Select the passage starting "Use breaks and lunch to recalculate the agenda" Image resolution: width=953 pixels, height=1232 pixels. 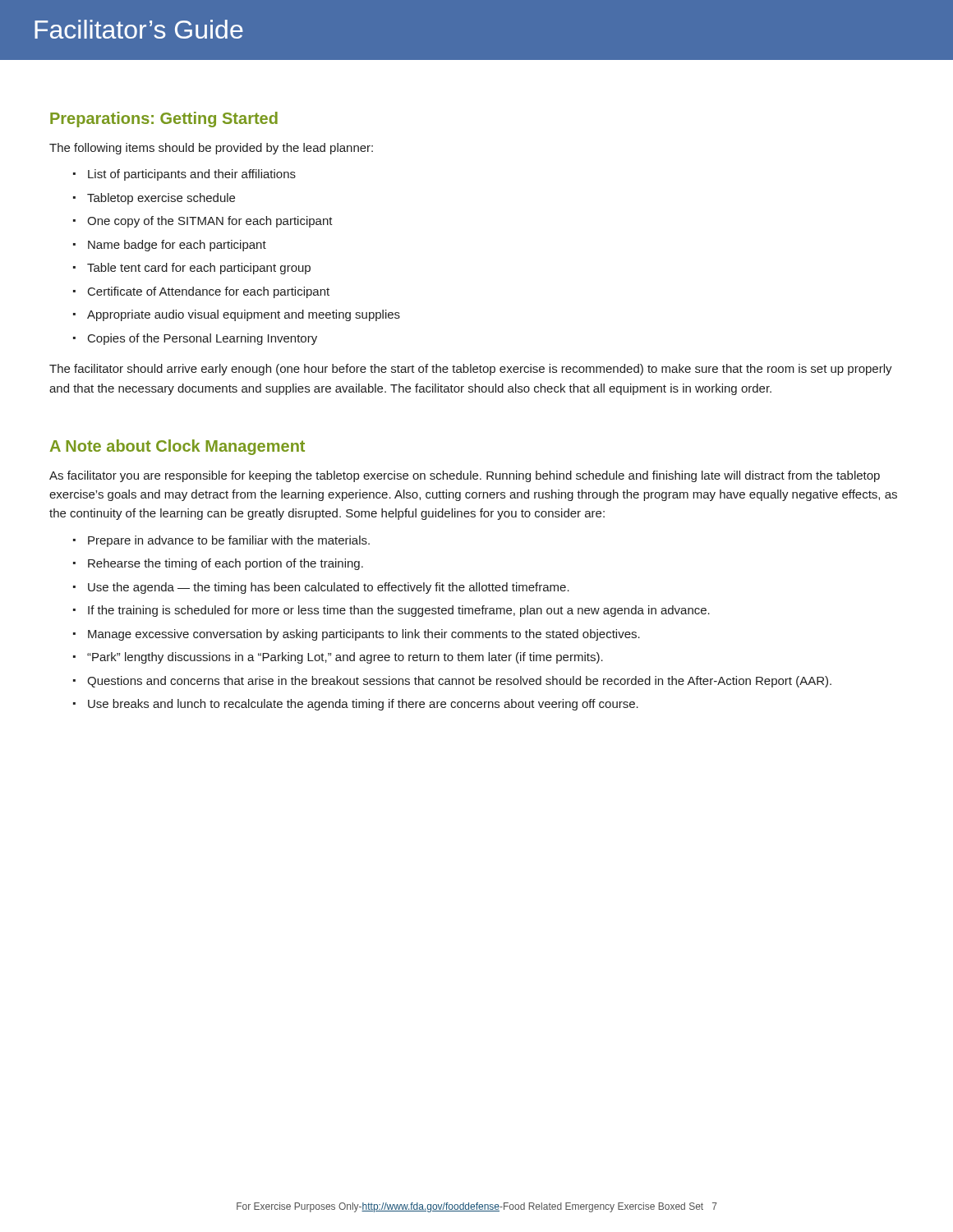[x=363, y=703]
